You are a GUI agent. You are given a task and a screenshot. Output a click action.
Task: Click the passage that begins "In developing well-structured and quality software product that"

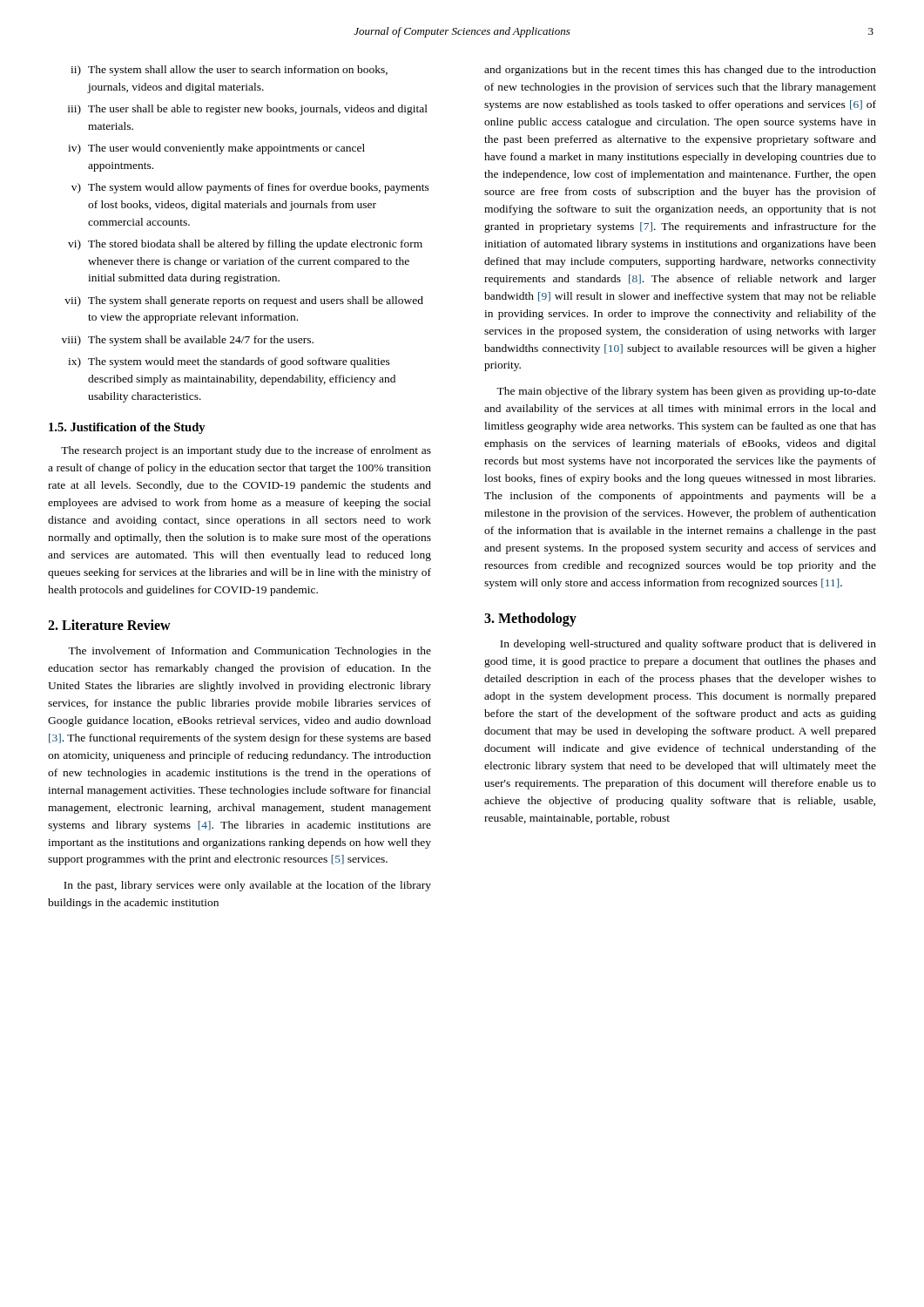click(680, 731)
